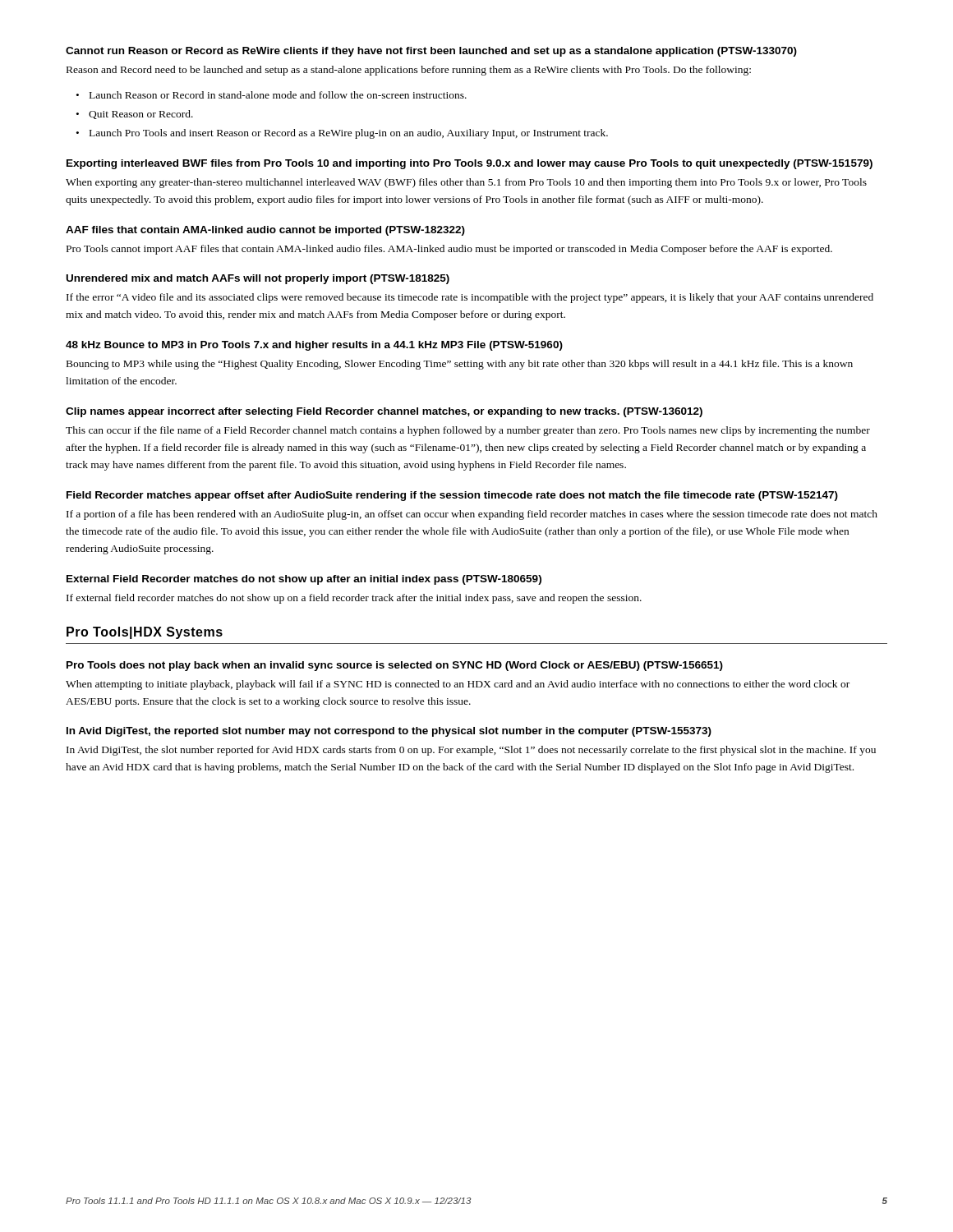This screenshot has height=1232, width=953.
Task: Point to the section header beginning "Cannot run Reason or Record"
Action: click(x=431, y=51)
